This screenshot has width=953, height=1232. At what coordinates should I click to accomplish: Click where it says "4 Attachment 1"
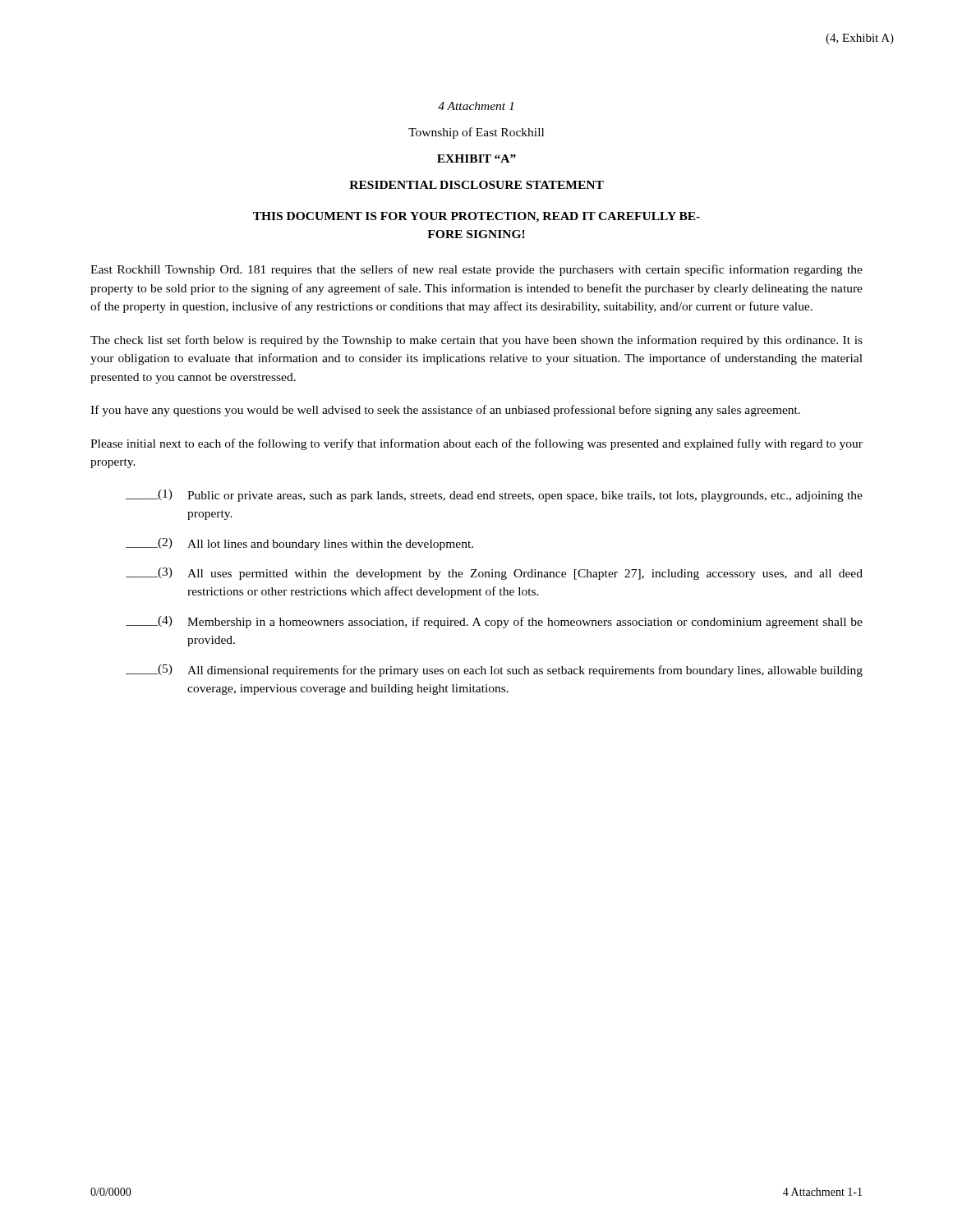(476, 106)
